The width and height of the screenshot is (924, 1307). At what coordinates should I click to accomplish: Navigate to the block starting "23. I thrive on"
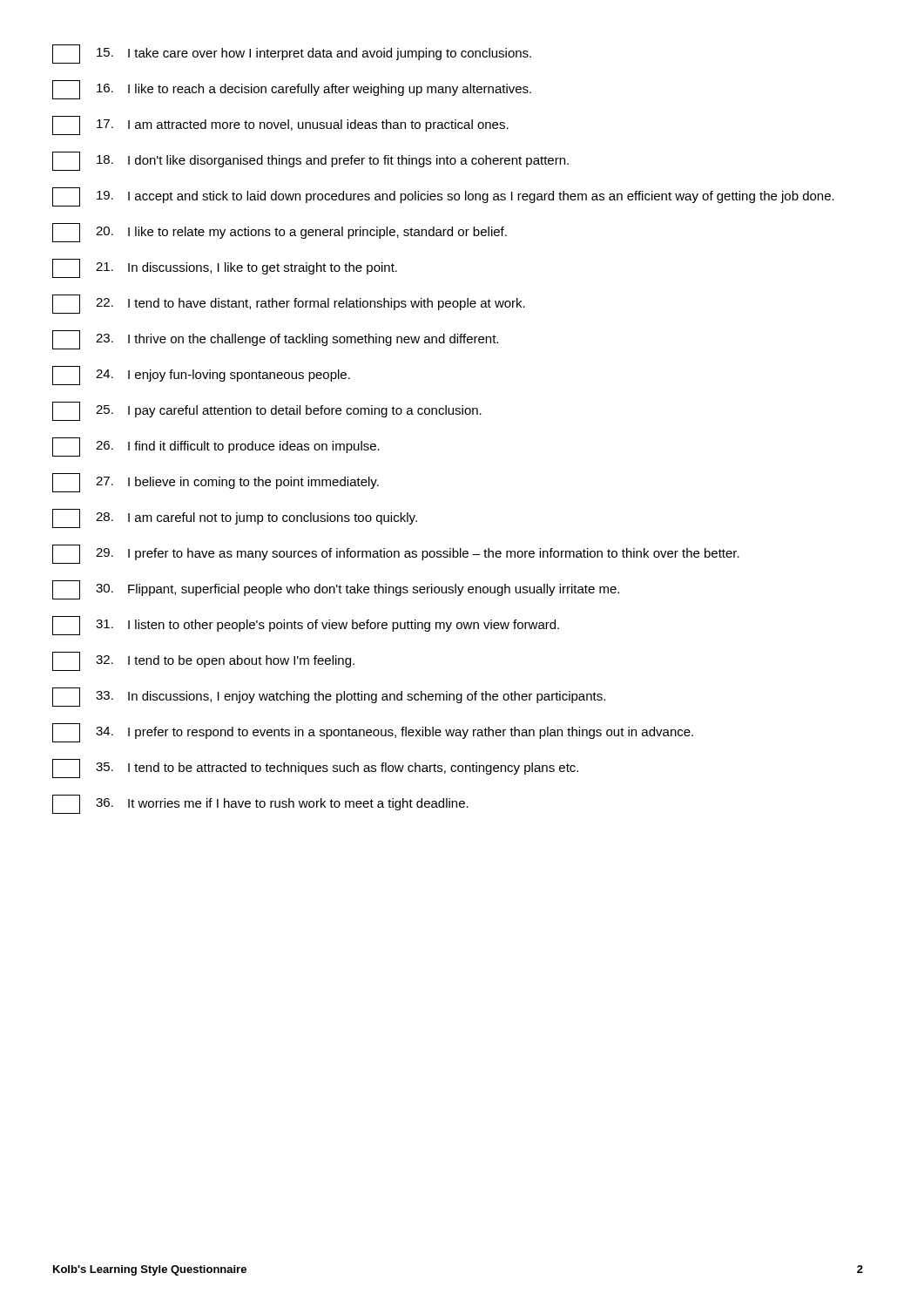(458, 339)
